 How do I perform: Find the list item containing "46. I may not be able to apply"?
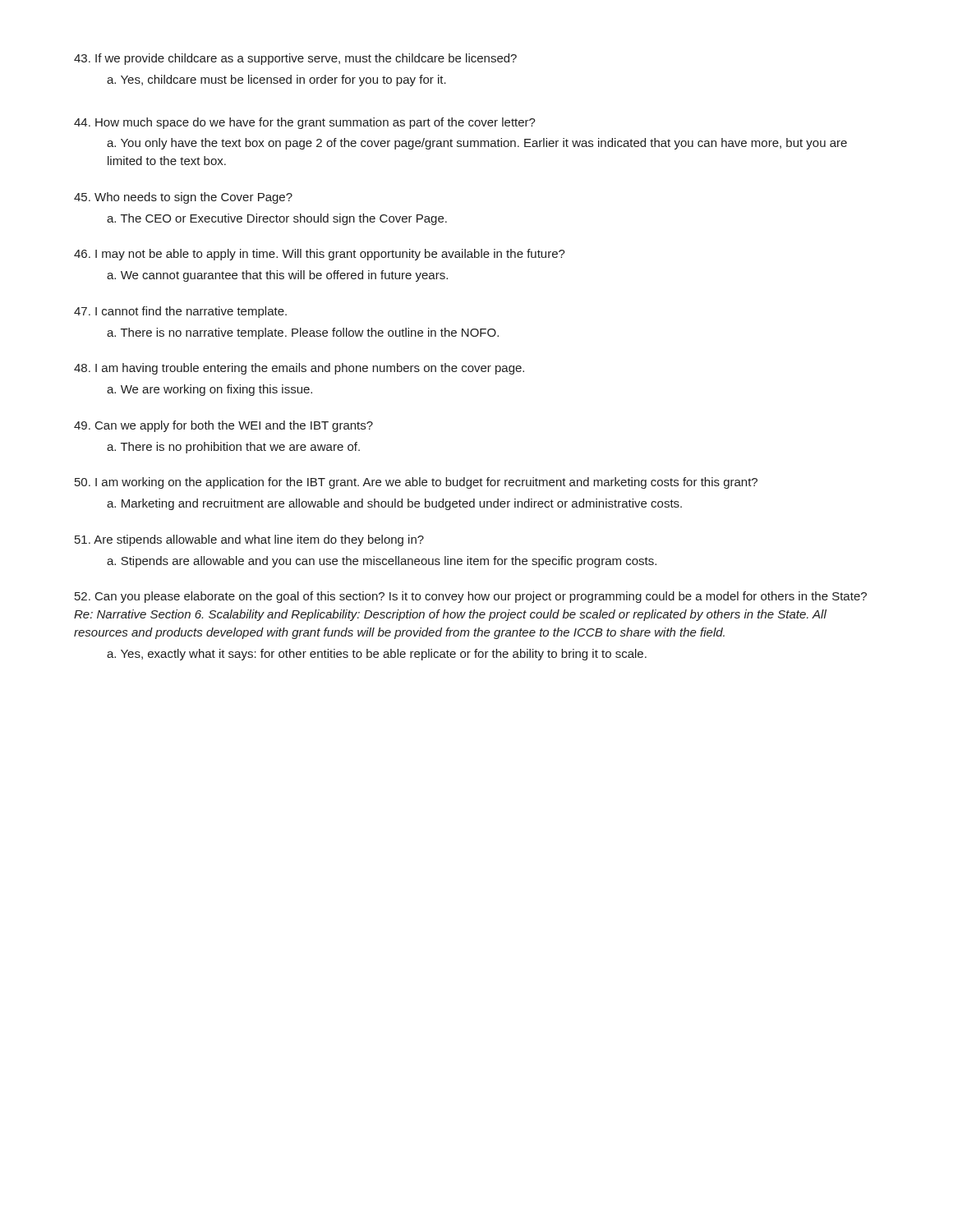(472, 264)
